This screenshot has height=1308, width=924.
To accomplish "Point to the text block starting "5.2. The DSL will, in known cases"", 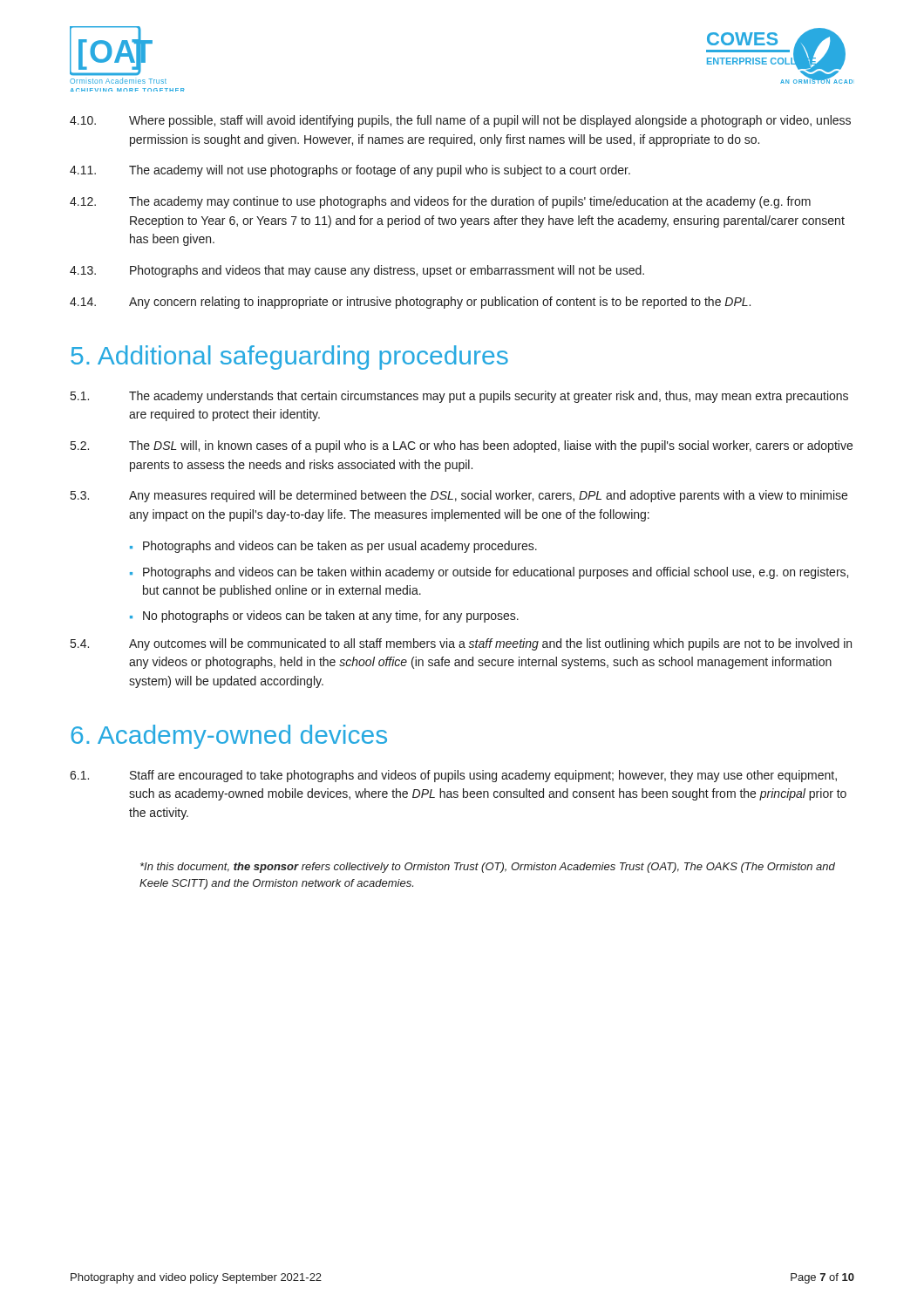I will [462, 456].
